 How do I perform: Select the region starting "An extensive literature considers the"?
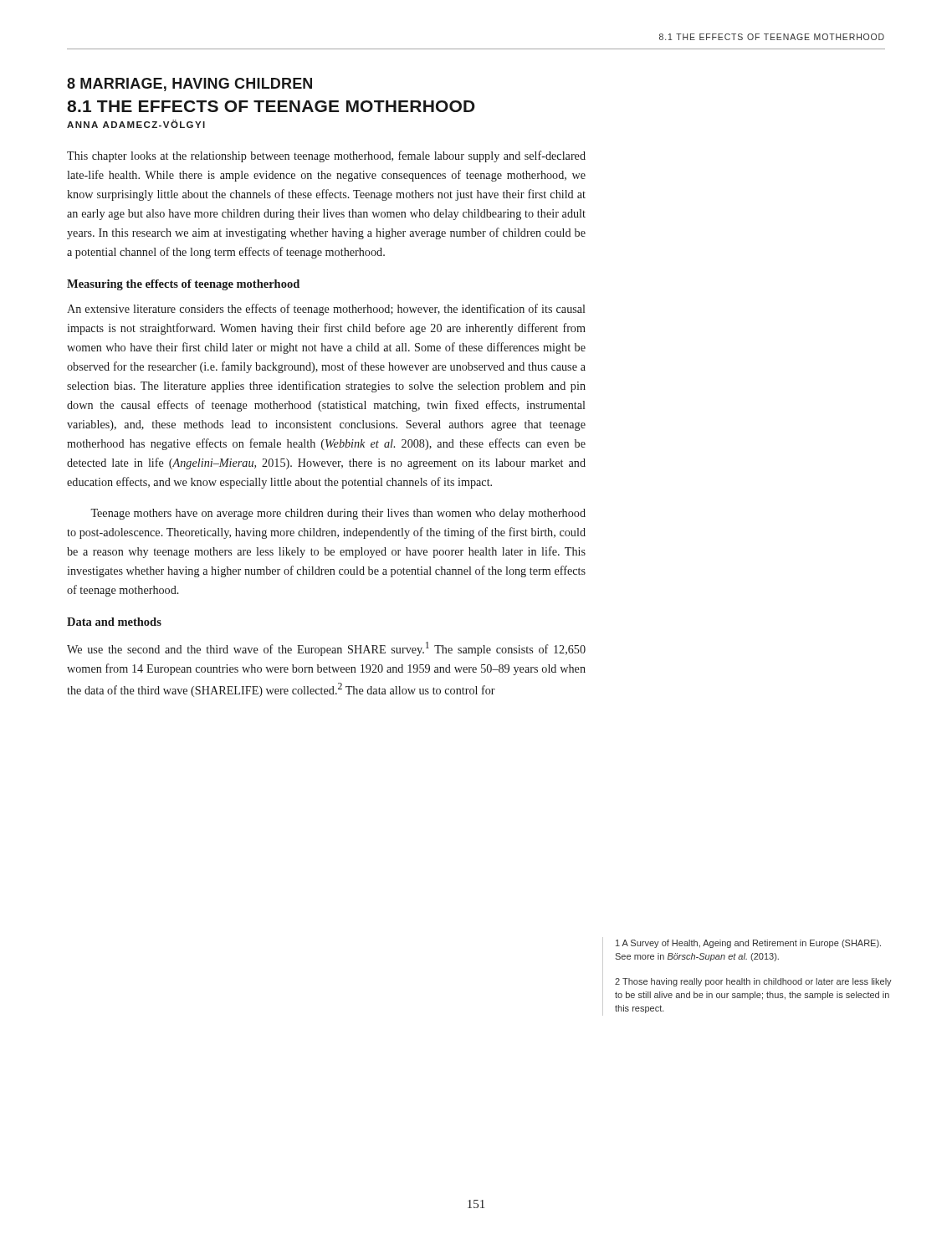(326, 396)
